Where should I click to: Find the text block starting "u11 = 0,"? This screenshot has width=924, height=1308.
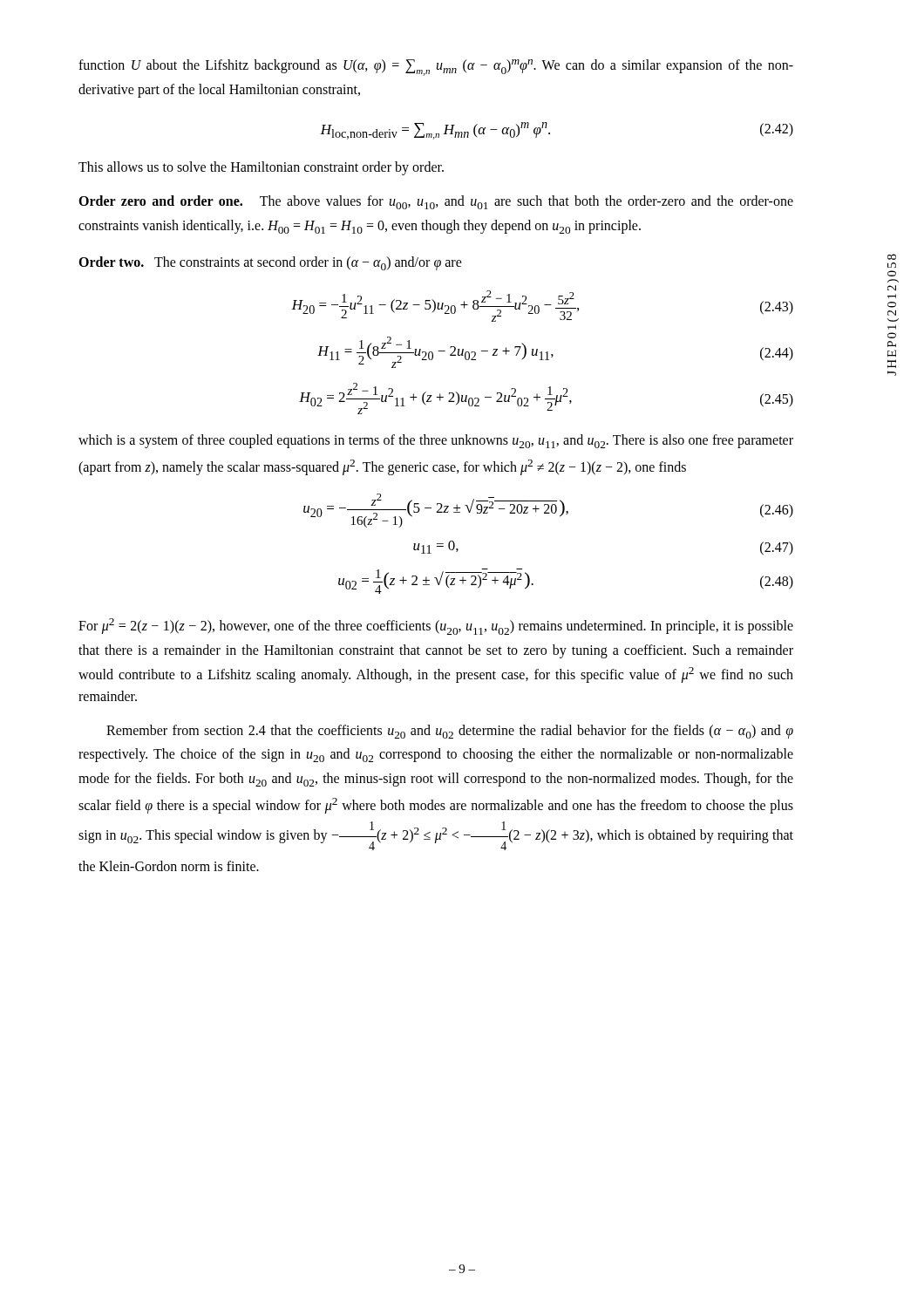point(429,548)
